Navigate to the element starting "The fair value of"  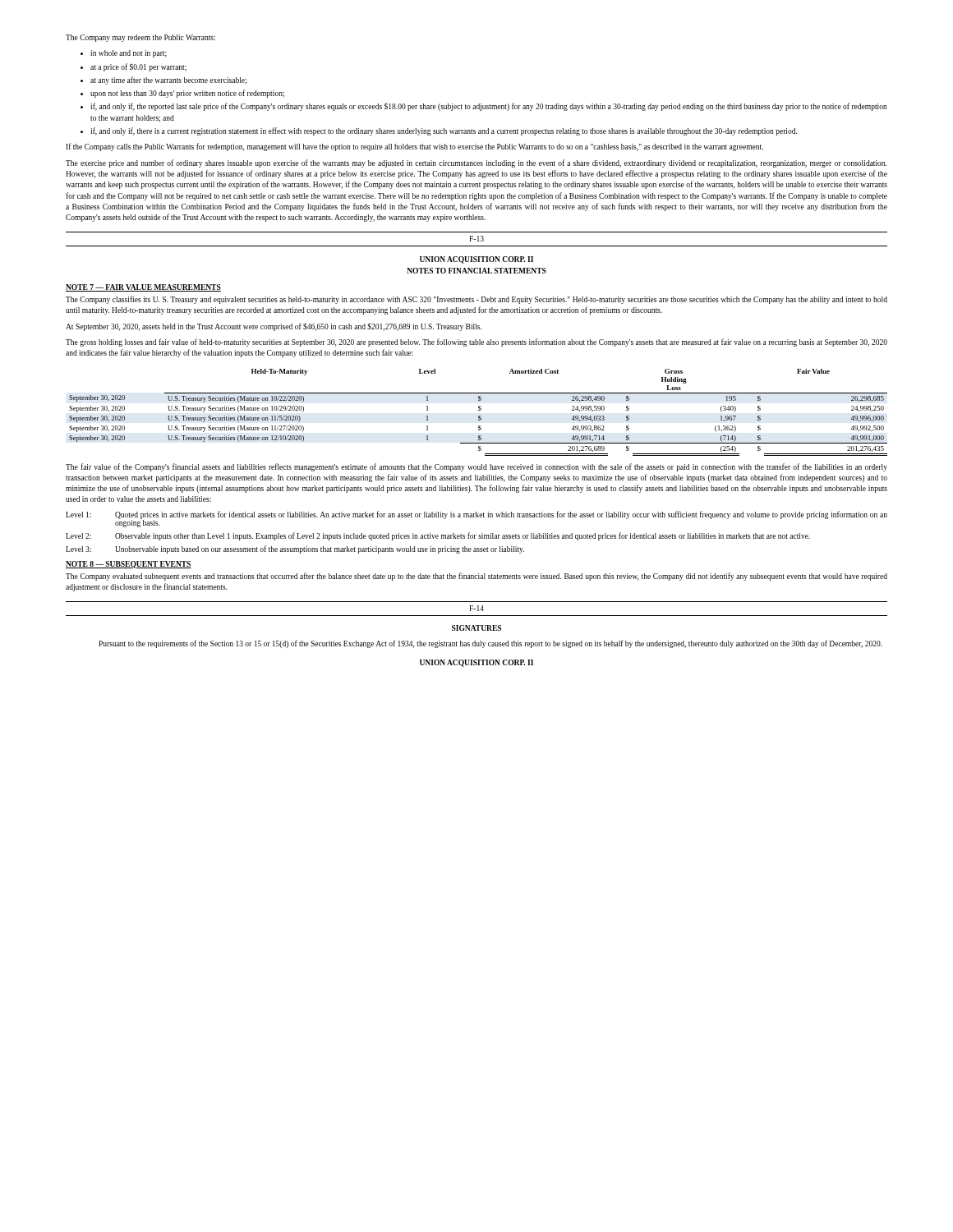[x=476, y=484]
